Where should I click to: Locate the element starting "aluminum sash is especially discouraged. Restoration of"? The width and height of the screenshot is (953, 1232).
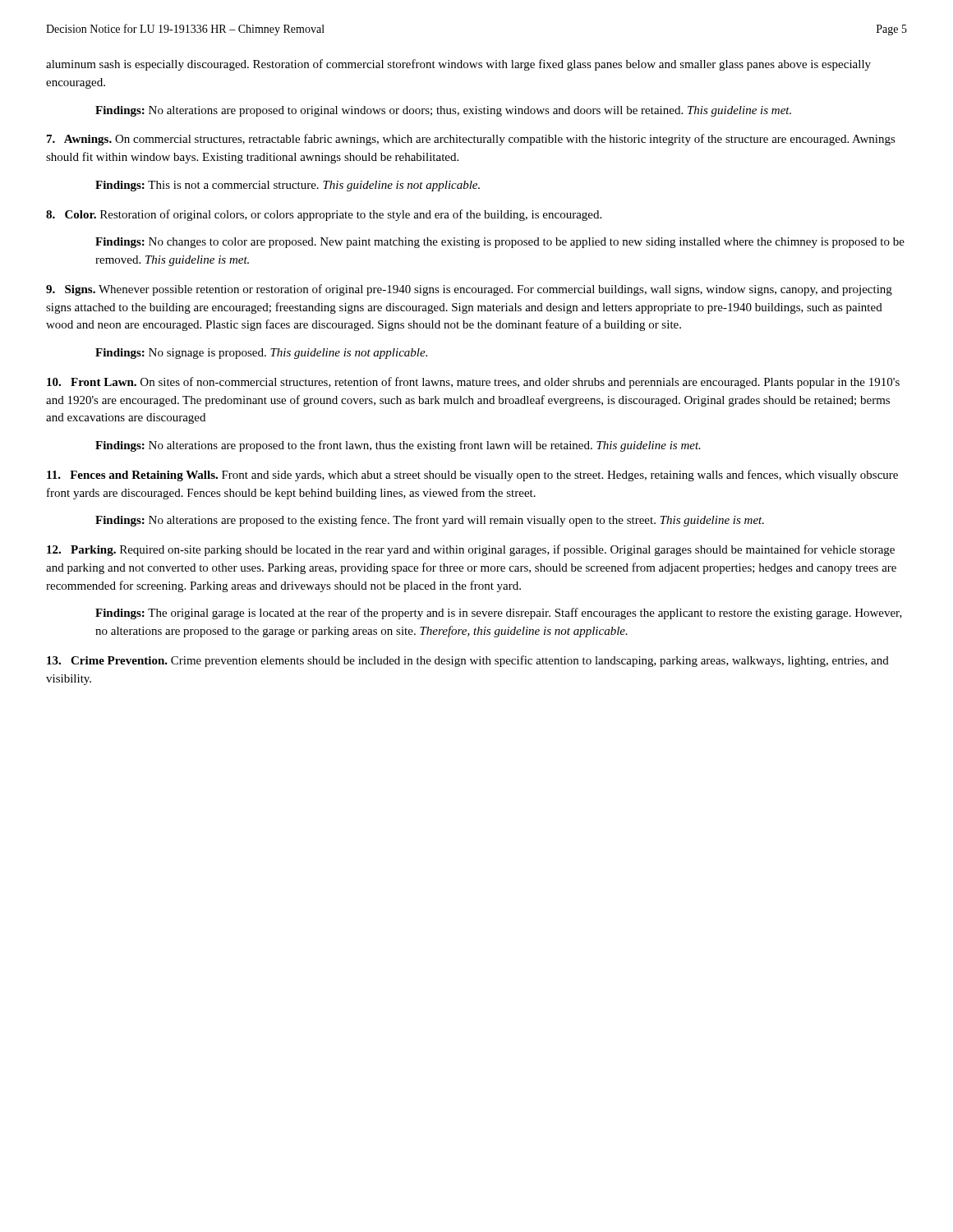(458, 73)
